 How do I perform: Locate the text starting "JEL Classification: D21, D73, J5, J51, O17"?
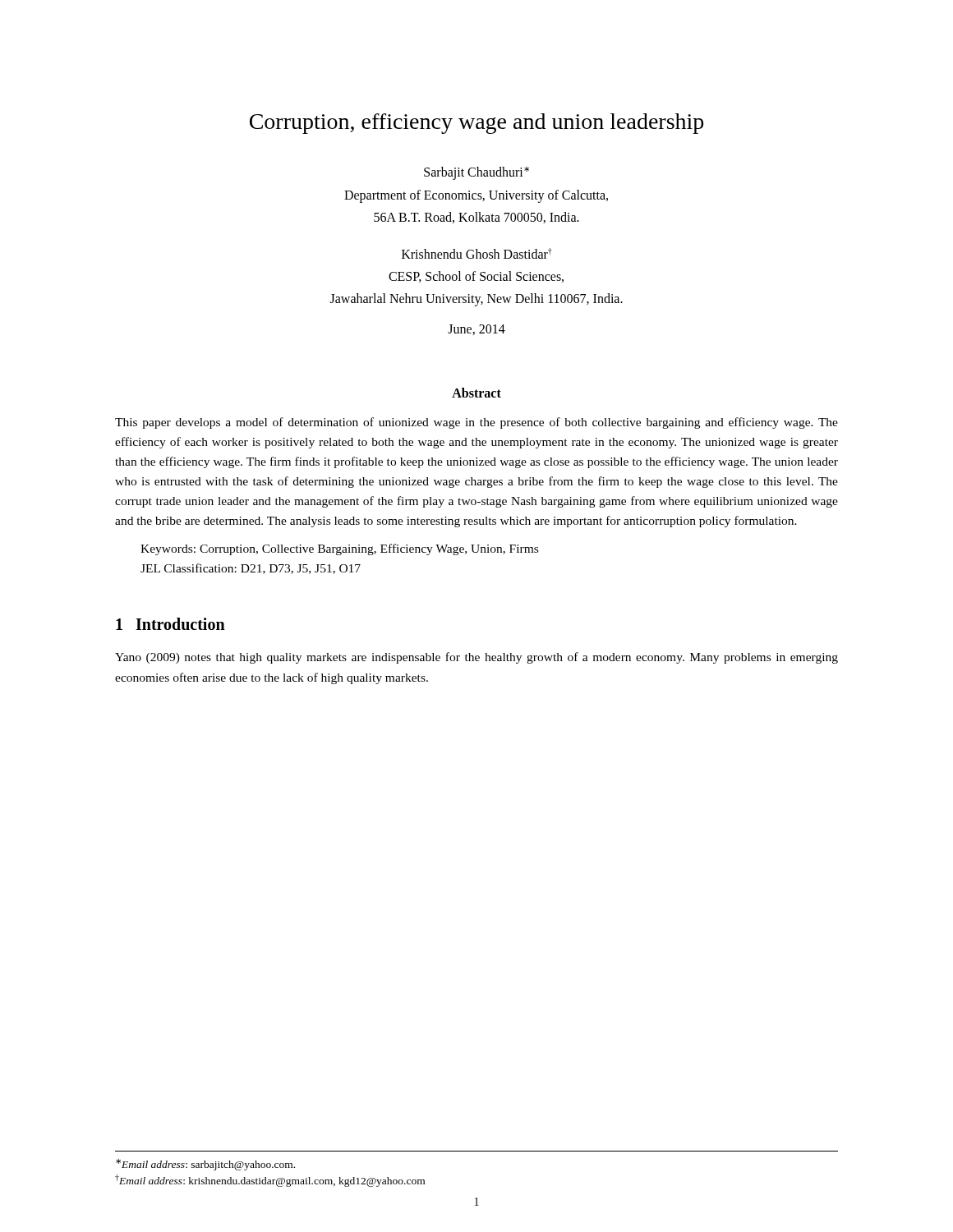(251, 568)
